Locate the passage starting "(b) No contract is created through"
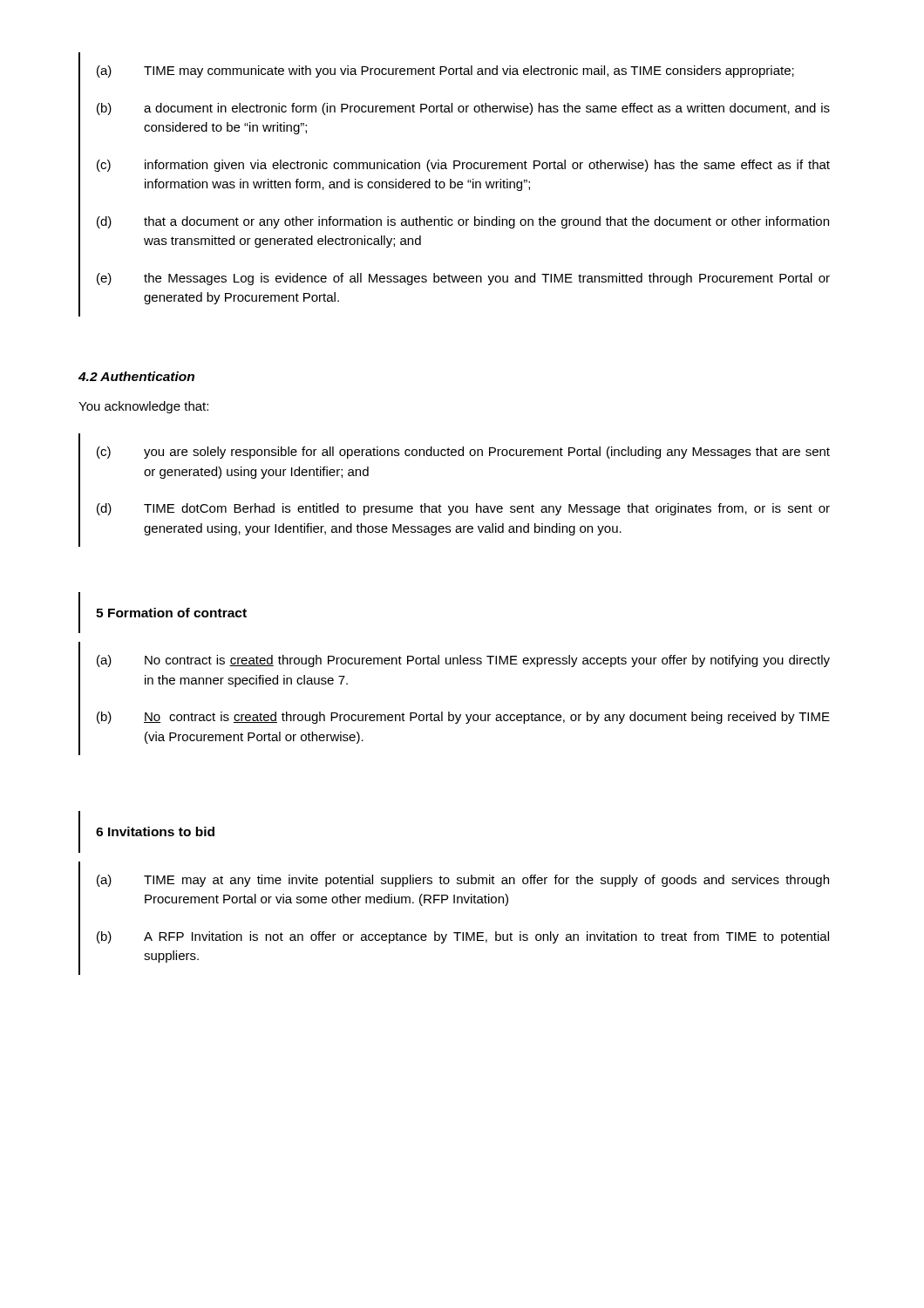Screen dimensions: 1308x924 point(463,727)
